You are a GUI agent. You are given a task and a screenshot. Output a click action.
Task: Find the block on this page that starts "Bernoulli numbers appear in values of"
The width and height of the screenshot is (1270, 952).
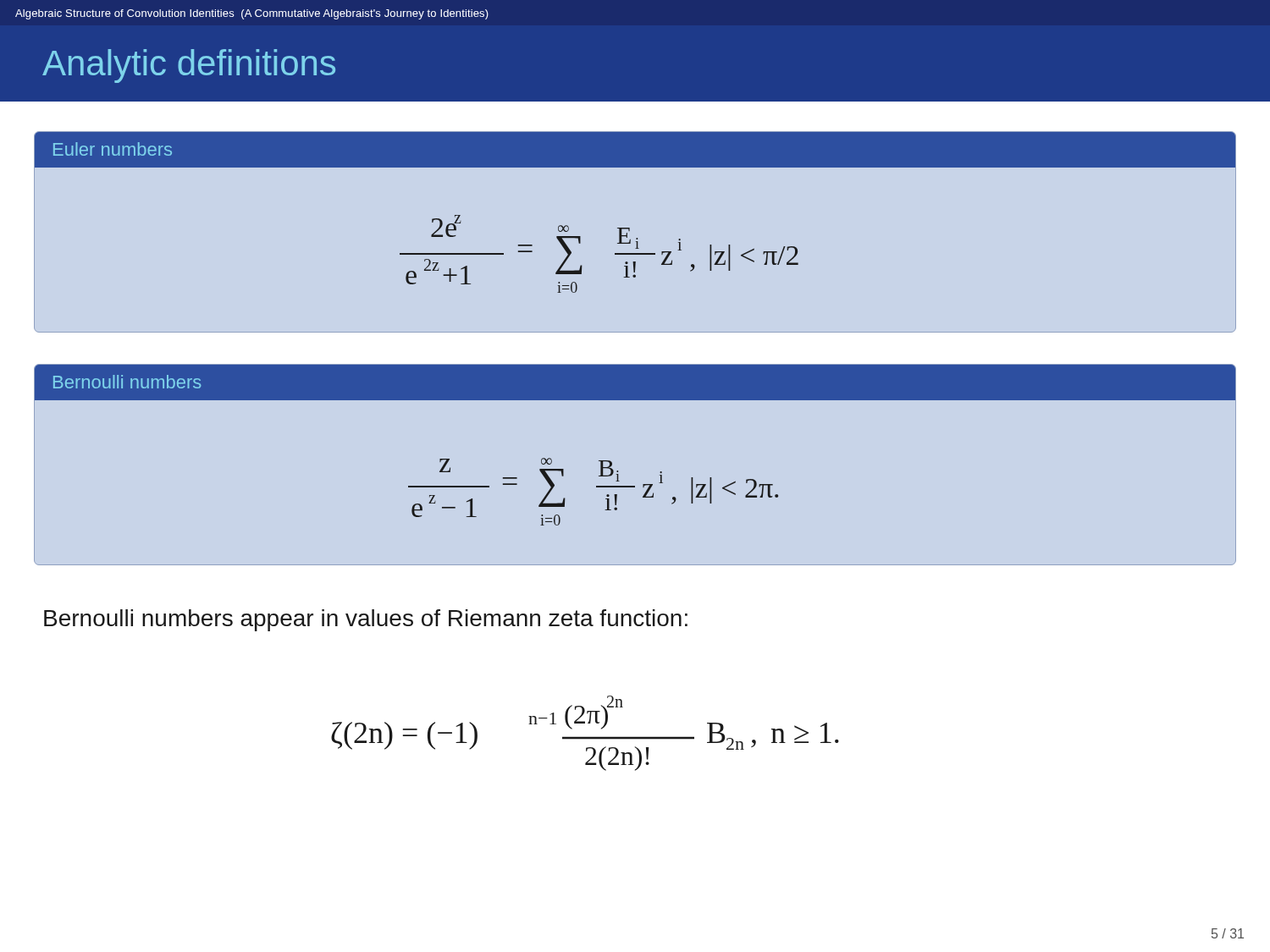point(366,618)
